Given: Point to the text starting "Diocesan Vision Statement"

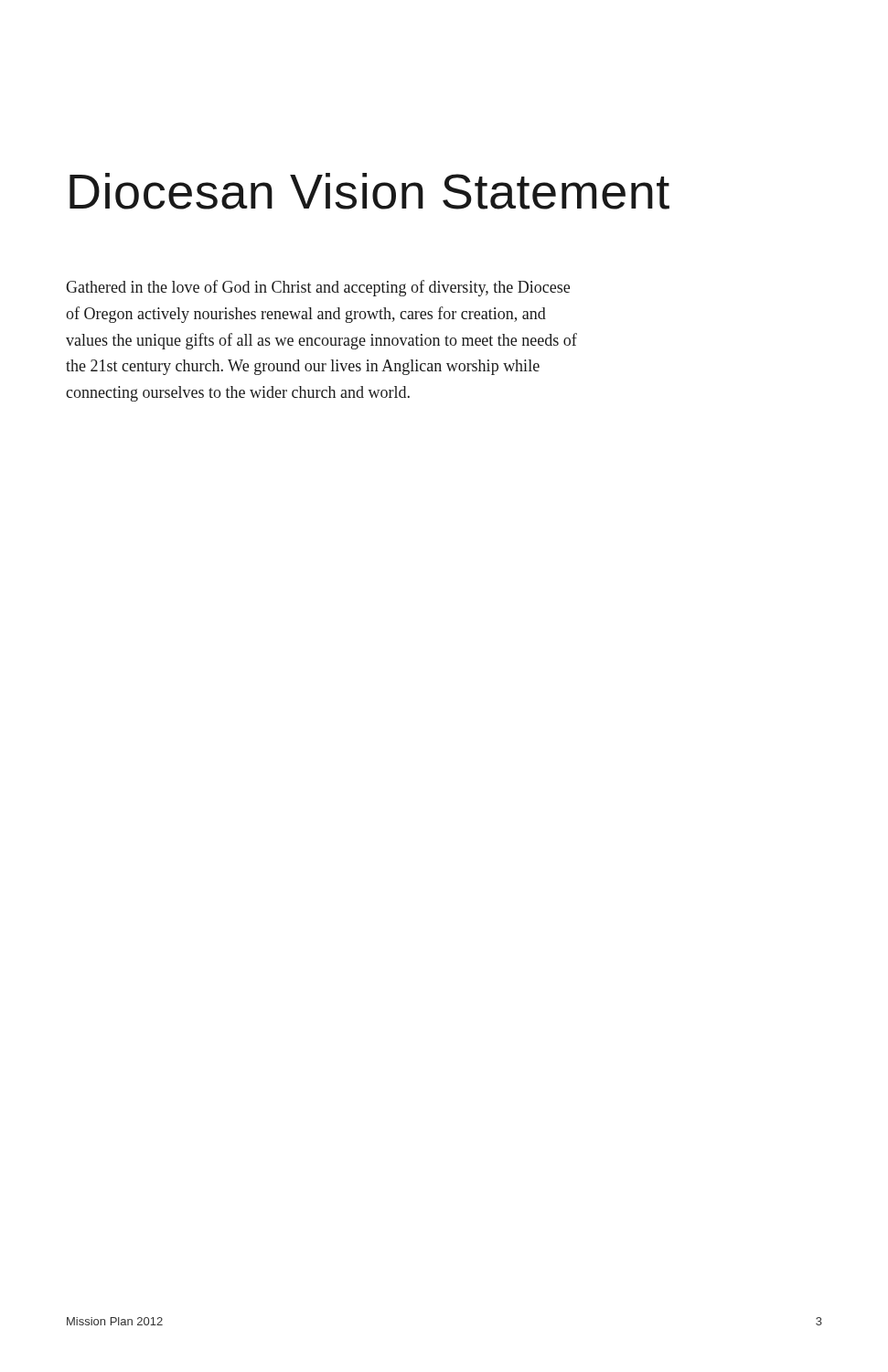Looking at the screenshot, I should 368,191.
